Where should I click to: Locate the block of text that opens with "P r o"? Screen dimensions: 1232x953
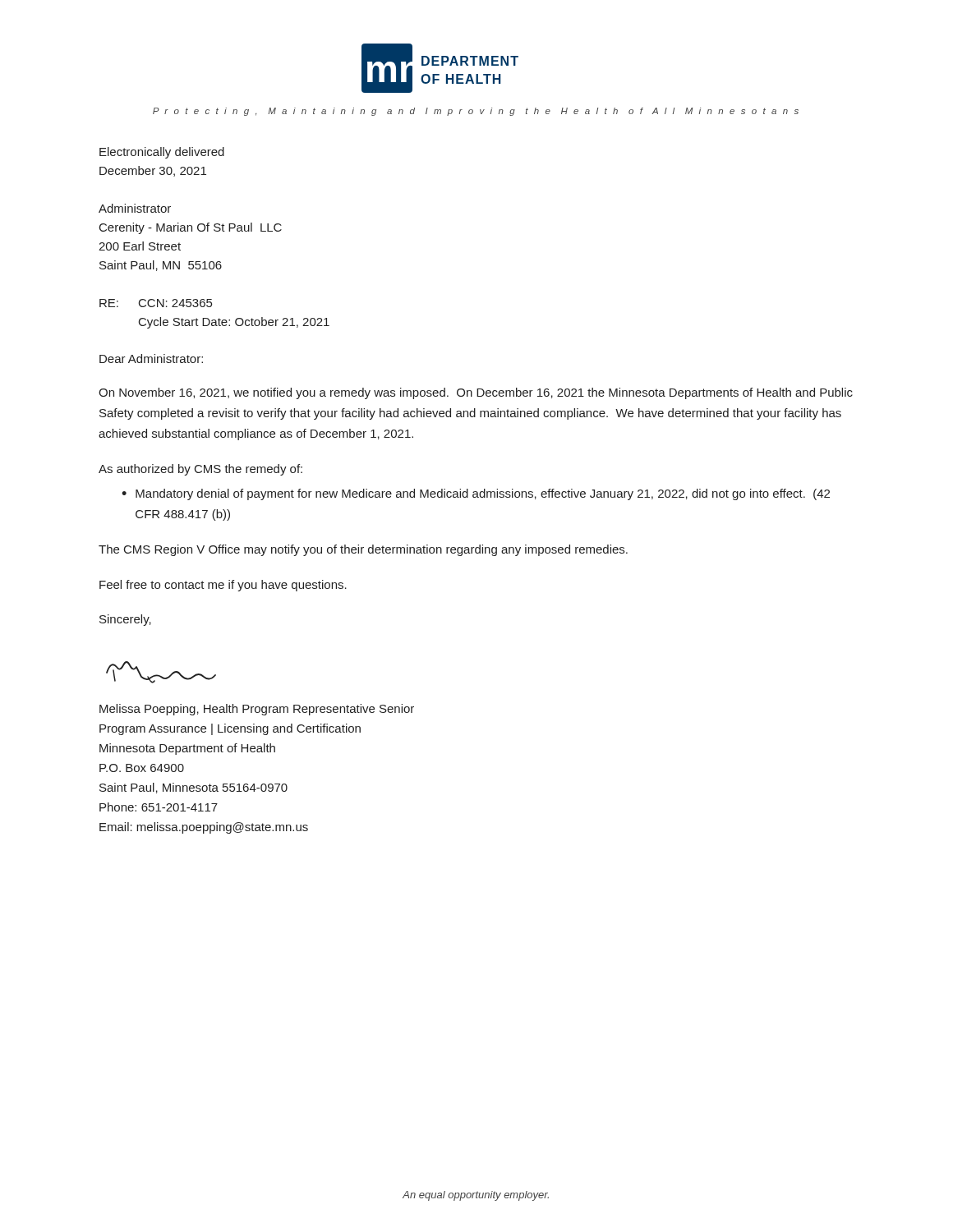click(476, 111)
